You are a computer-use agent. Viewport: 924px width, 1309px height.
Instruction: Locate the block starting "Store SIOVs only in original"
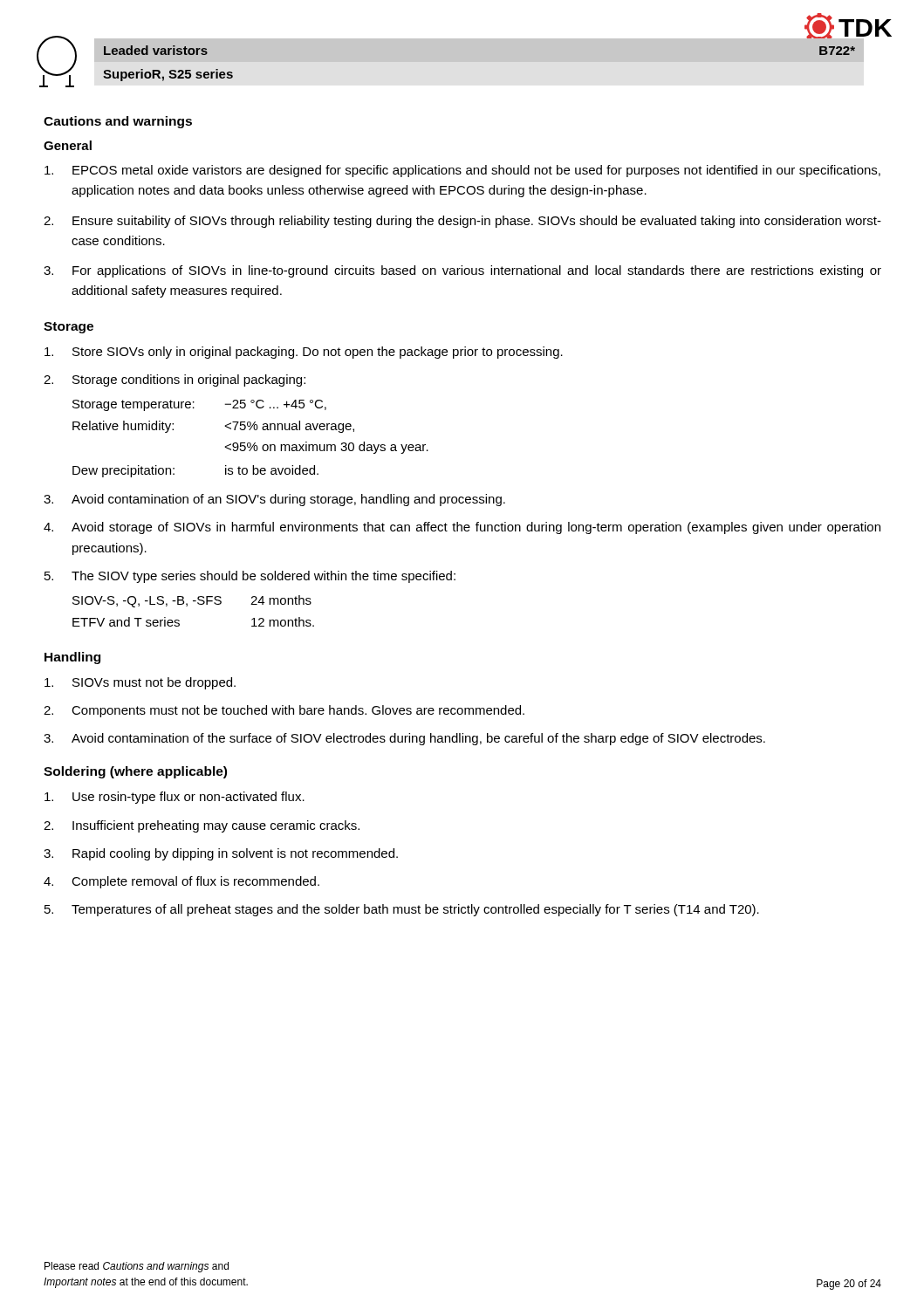pyautogui.click(x=462, y=351)
